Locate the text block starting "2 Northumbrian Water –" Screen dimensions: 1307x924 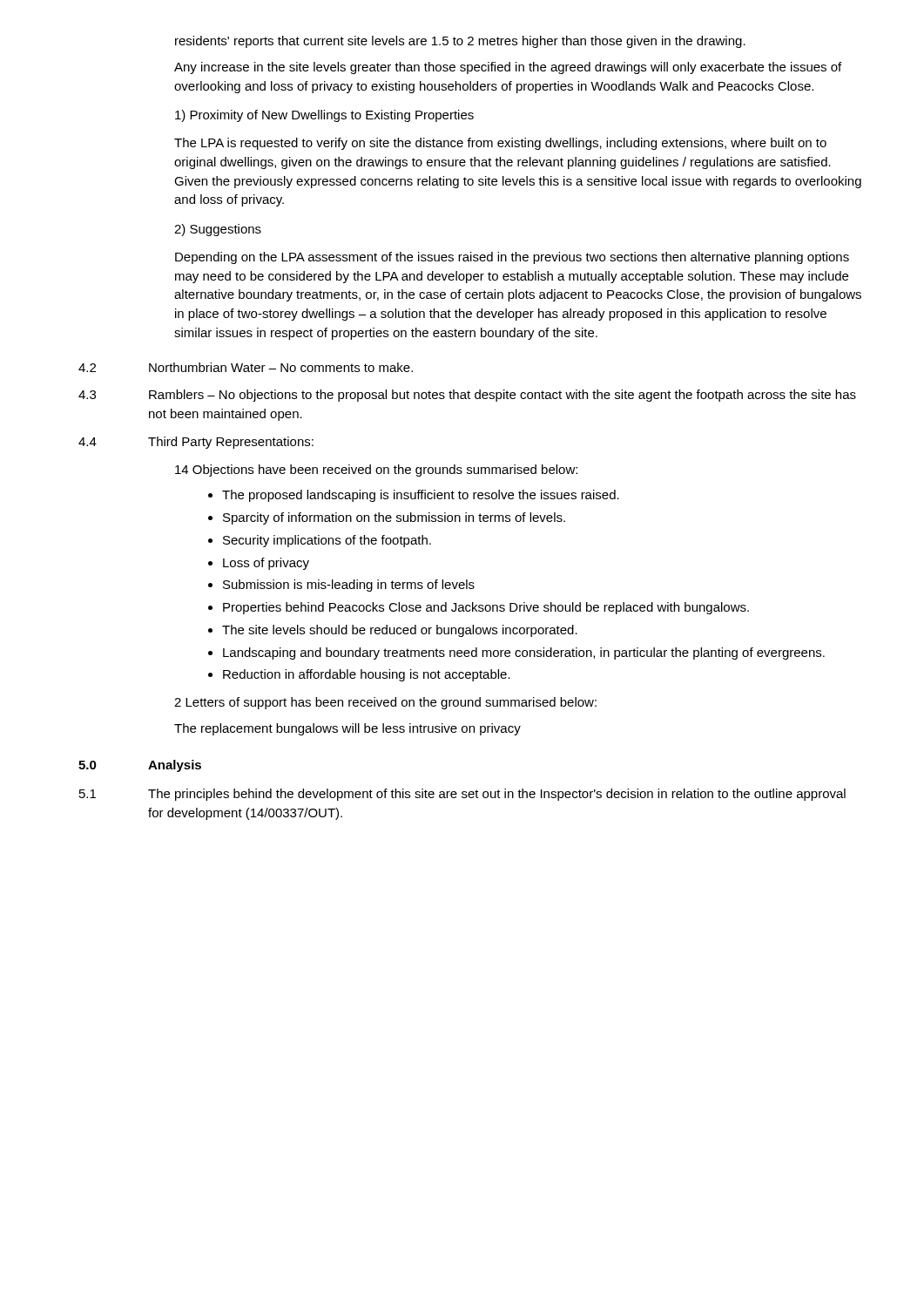coord(246,367)
